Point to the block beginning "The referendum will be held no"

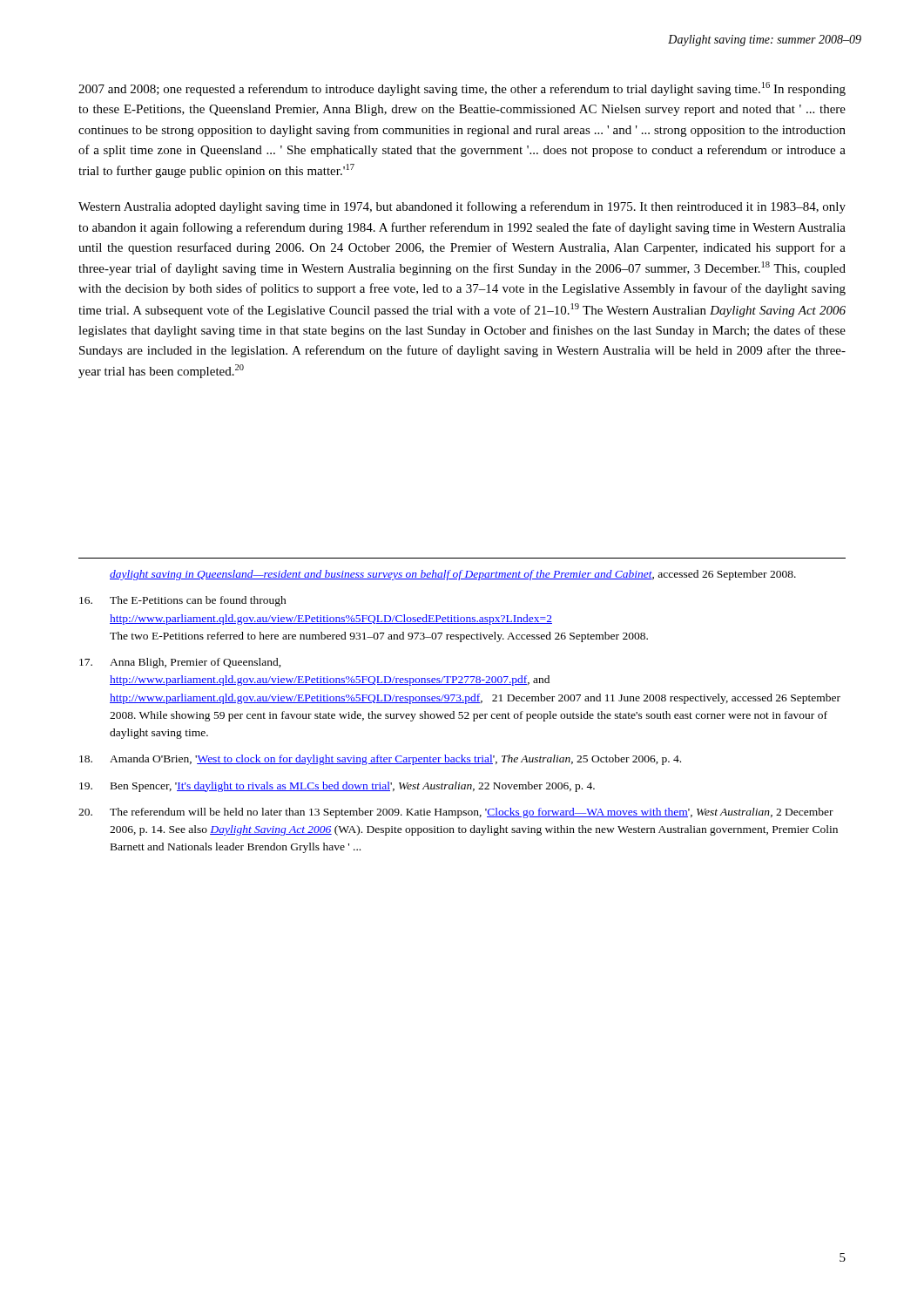coord(462,830)
